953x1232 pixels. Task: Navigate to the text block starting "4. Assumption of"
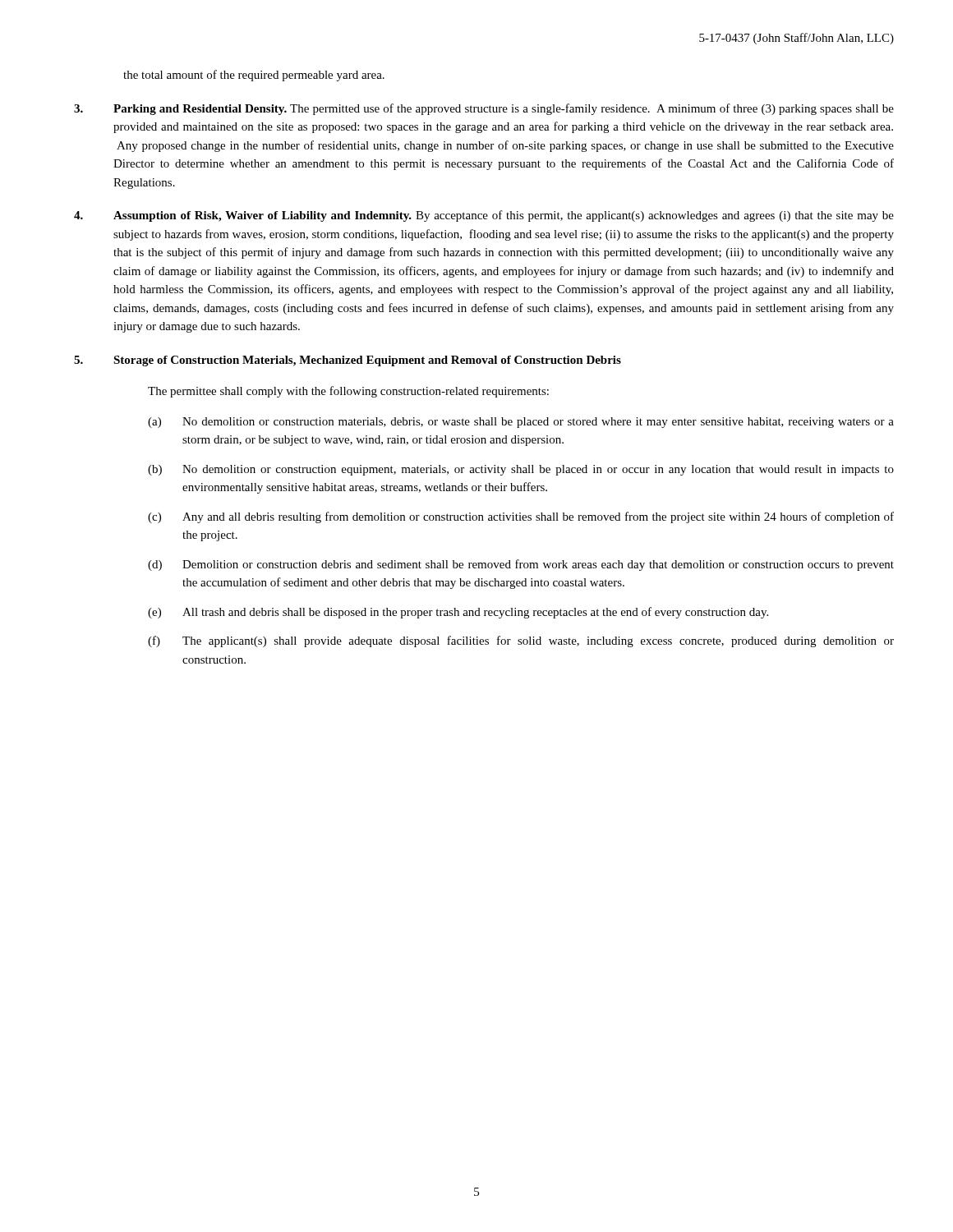coord(484,271)
